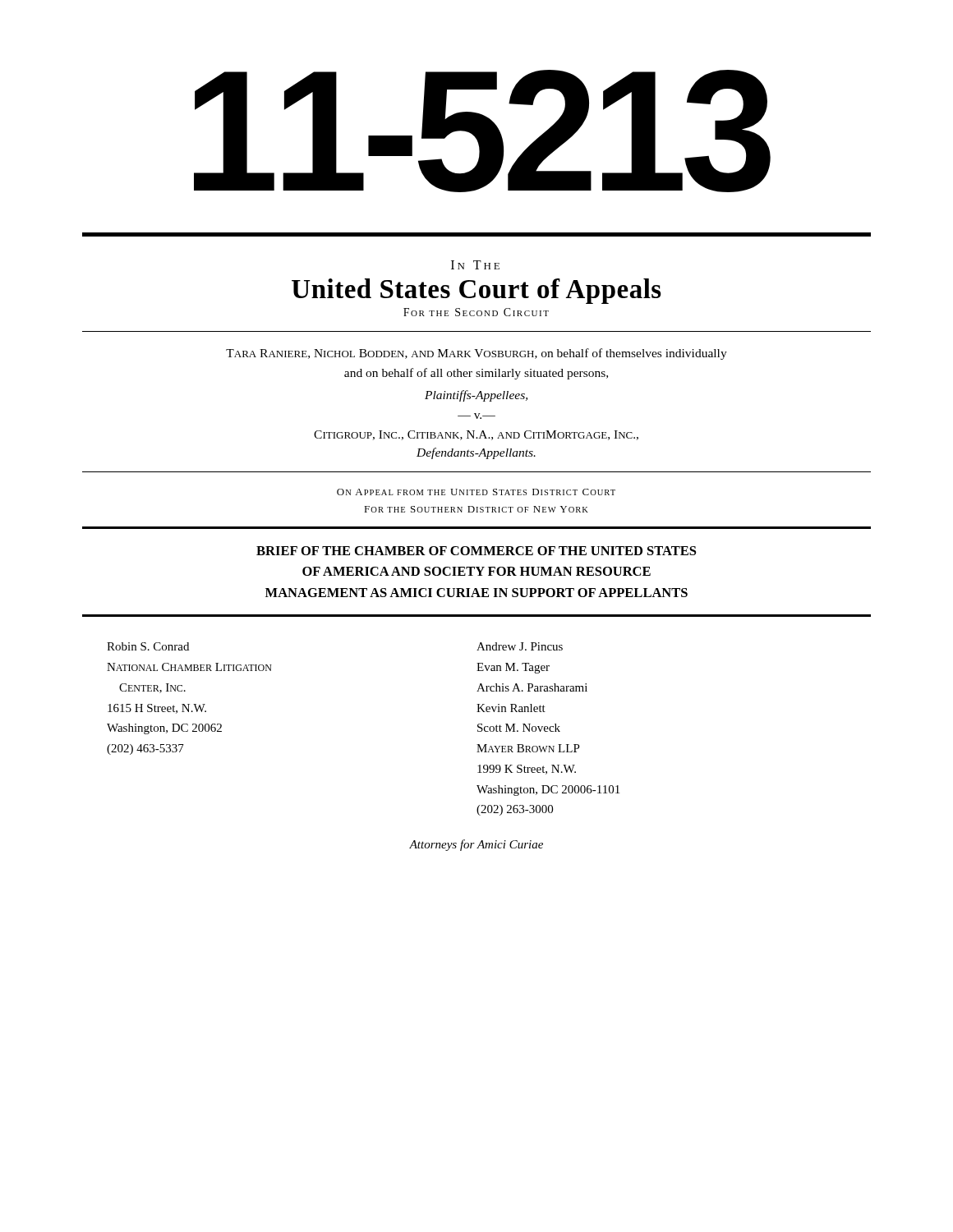The image size is (953, 1232).
Task: Where is the section header that starts "BRIEF OF THE CHAMBER OF COMMERCE"?
Action: click(x=476, y=572)
